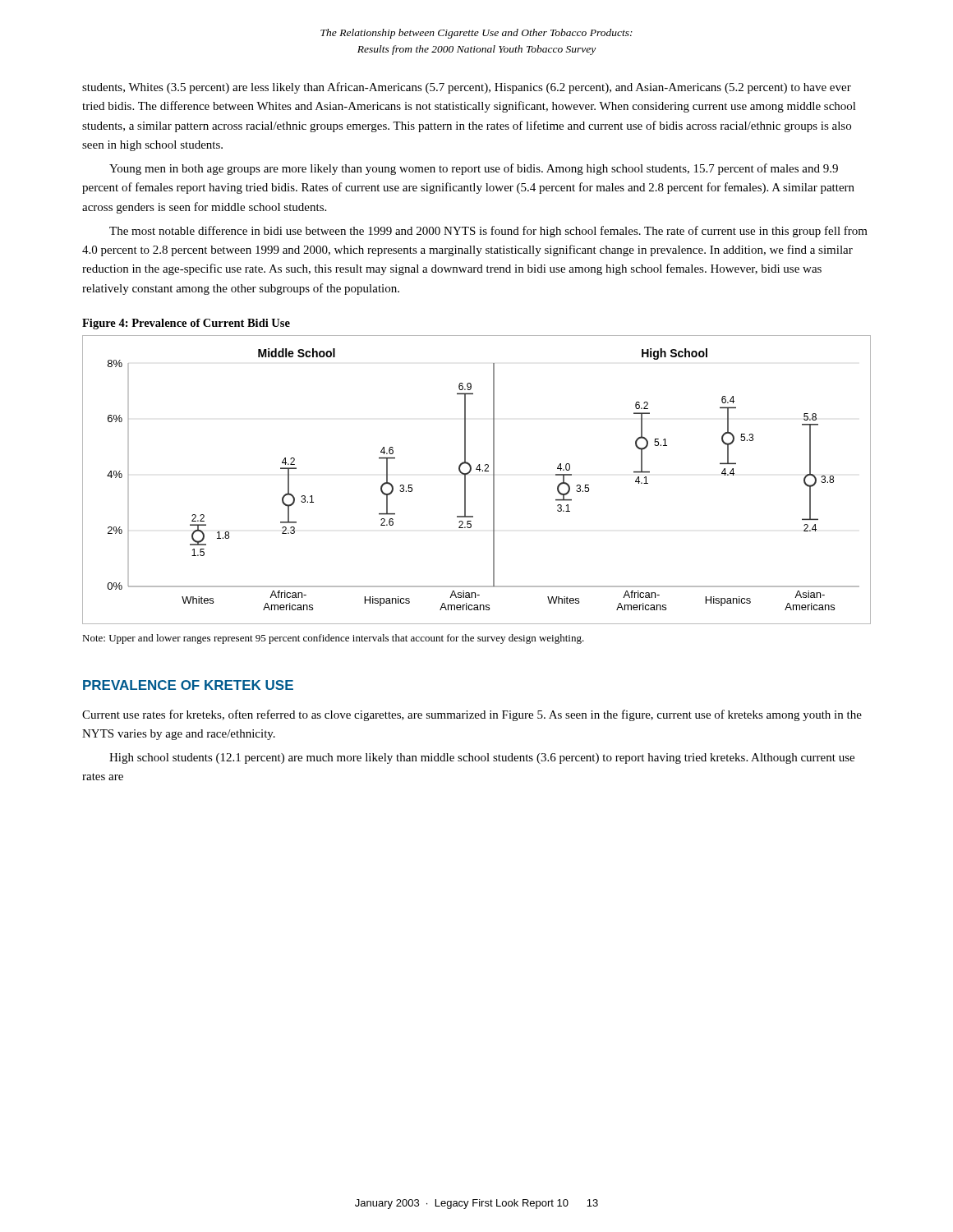Find the block on this page that starts "students, Whites (3.5 percent) are less"
Image resolution: width=953 pixels, height=1232 pixels.
(476, 188)
